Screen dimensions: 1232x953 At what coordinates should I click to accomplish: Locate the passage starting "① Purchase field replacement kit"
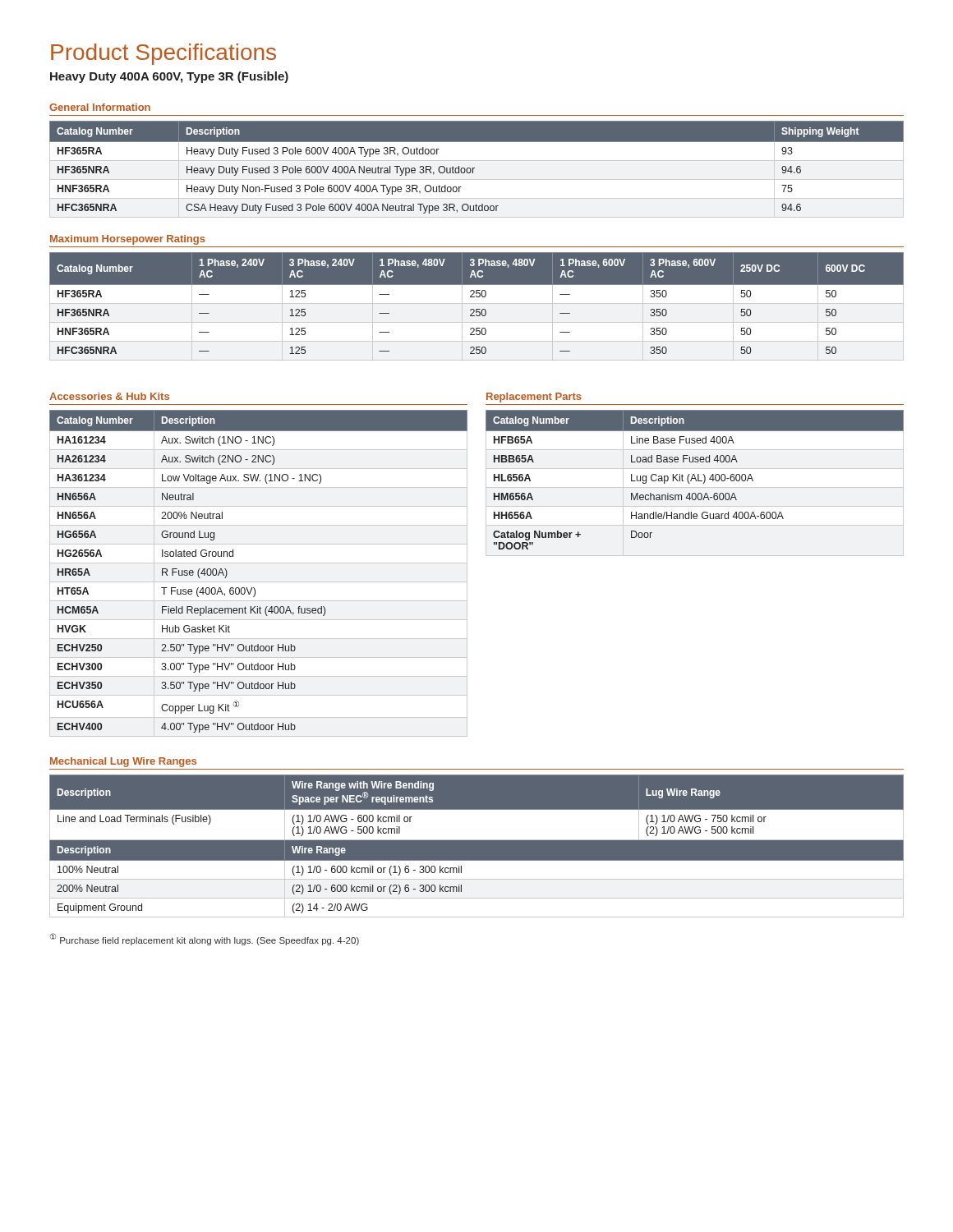204,939
